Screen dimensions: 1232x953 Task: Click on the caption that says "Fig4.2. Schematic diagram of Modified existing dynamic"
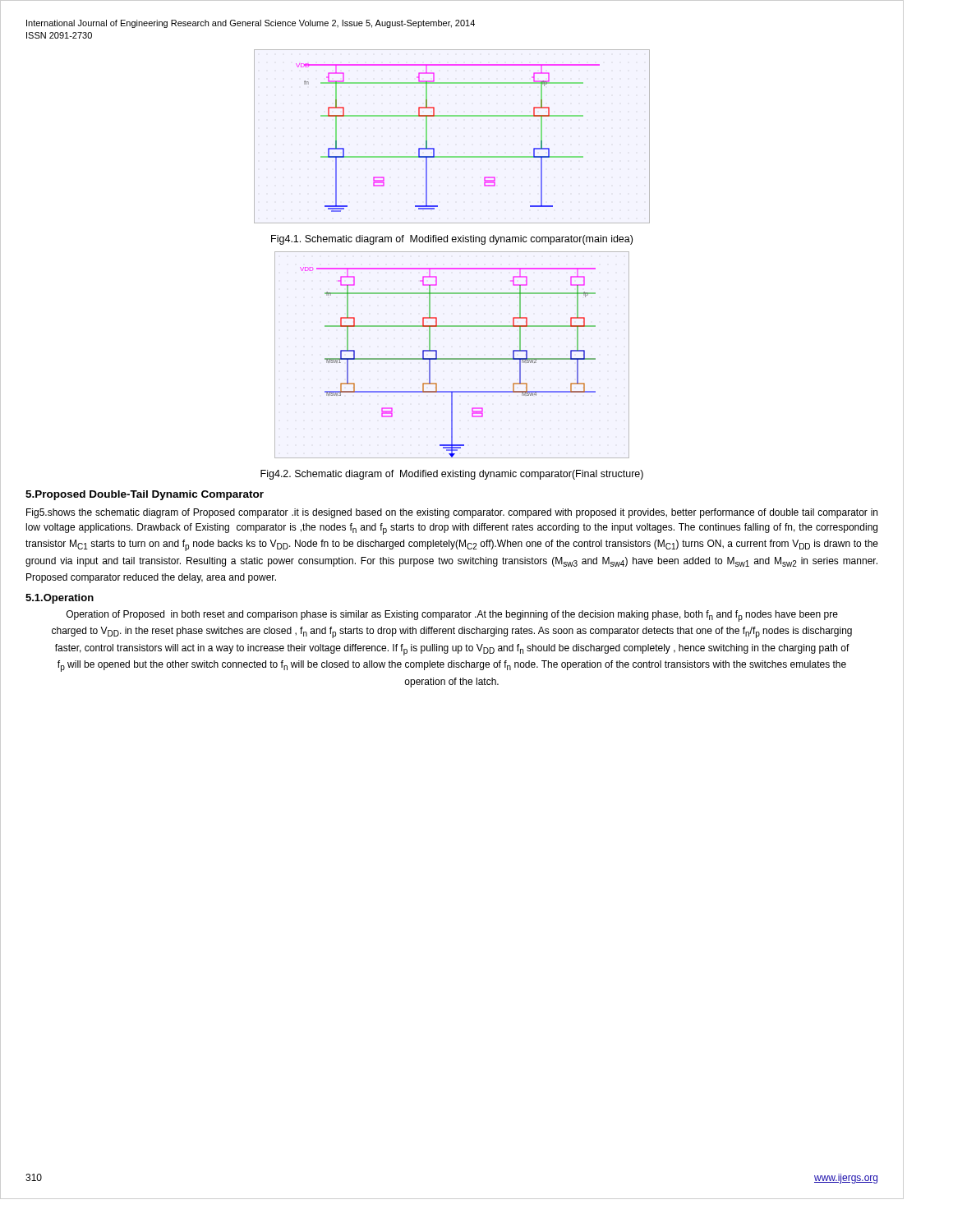pos(452,474)
